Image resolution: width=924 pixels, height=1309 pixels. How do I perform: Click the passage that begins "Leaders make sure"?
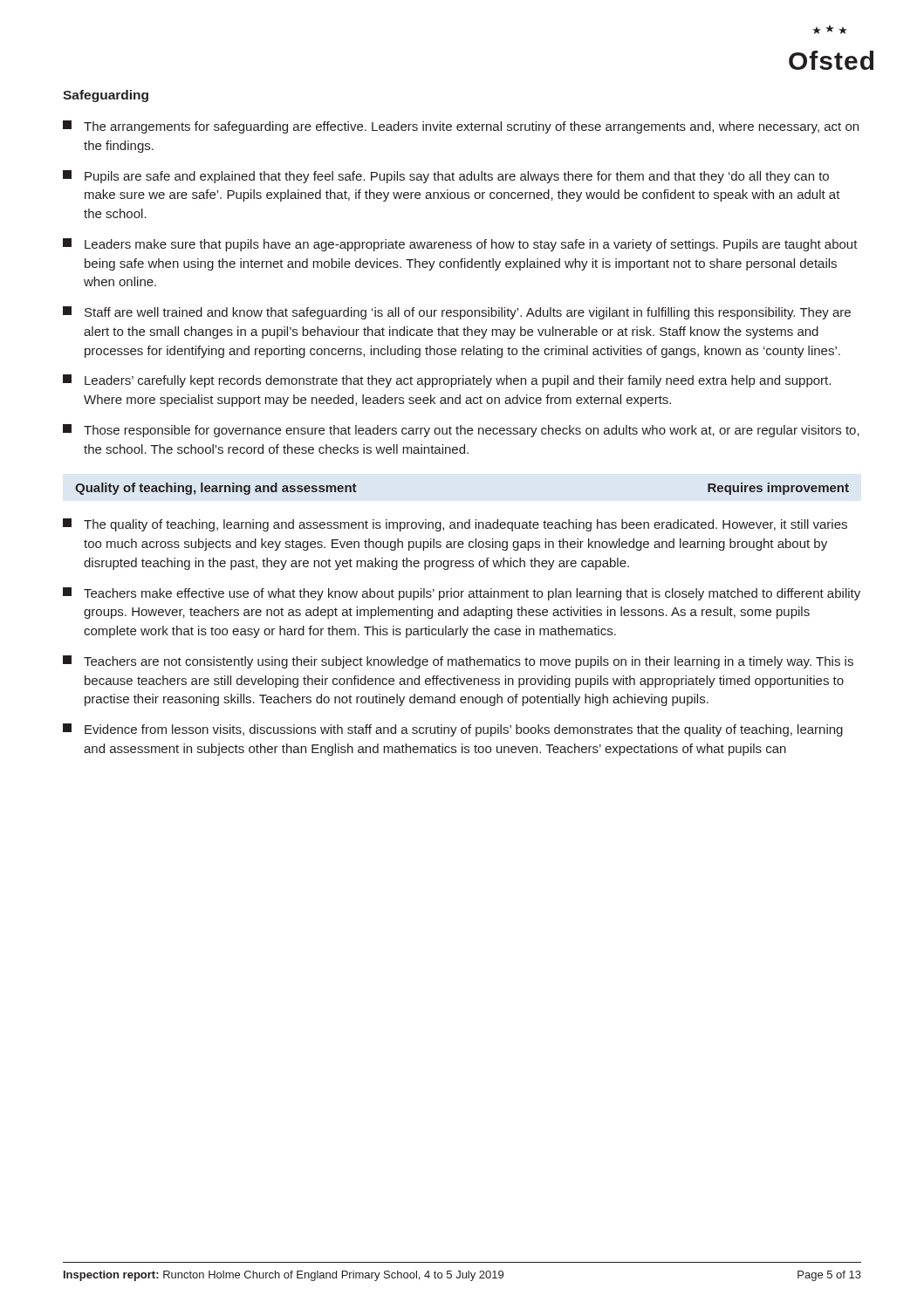462,263
